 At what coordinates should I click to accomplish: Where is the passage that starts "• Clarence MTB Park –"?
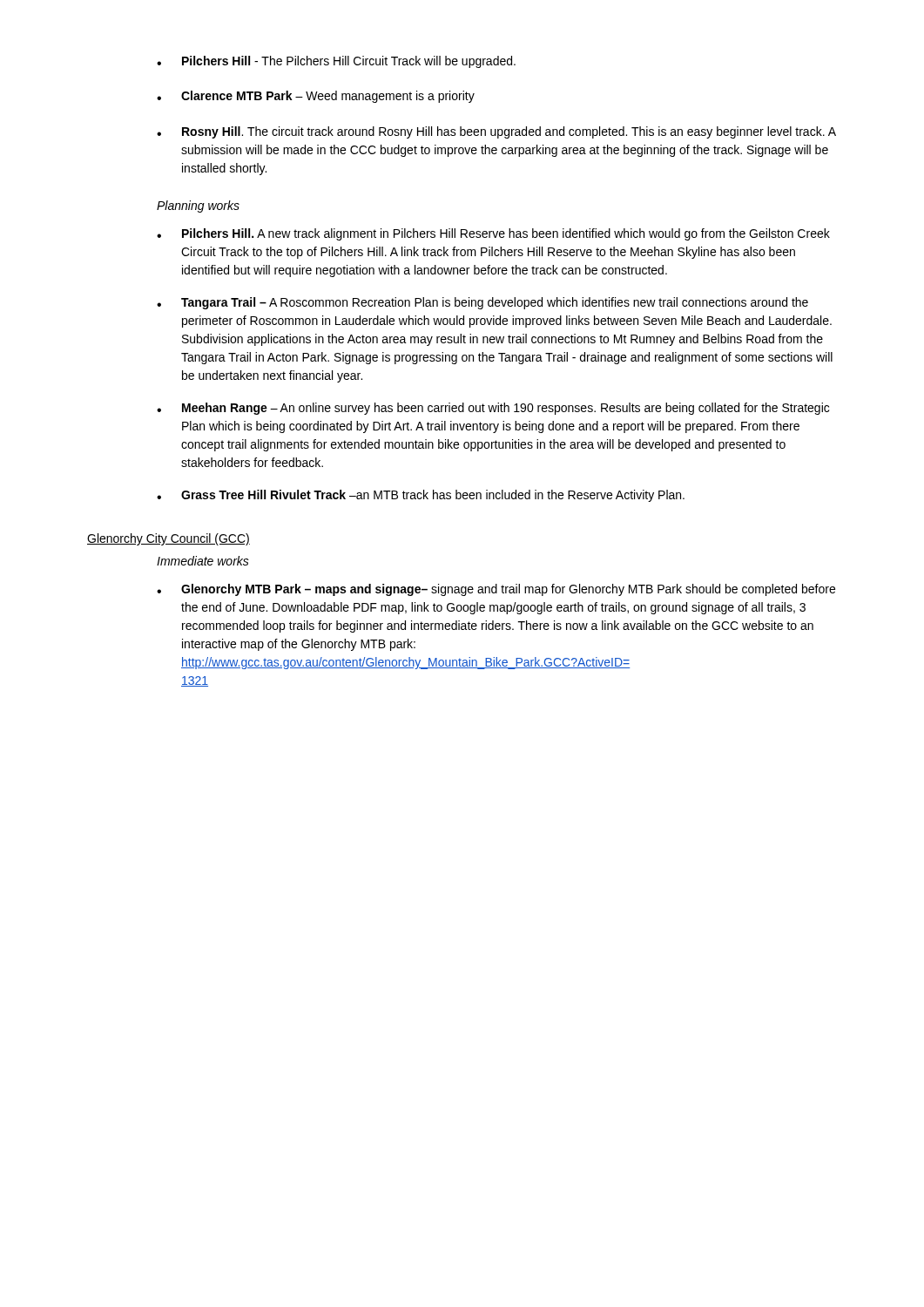click(316, 97)
